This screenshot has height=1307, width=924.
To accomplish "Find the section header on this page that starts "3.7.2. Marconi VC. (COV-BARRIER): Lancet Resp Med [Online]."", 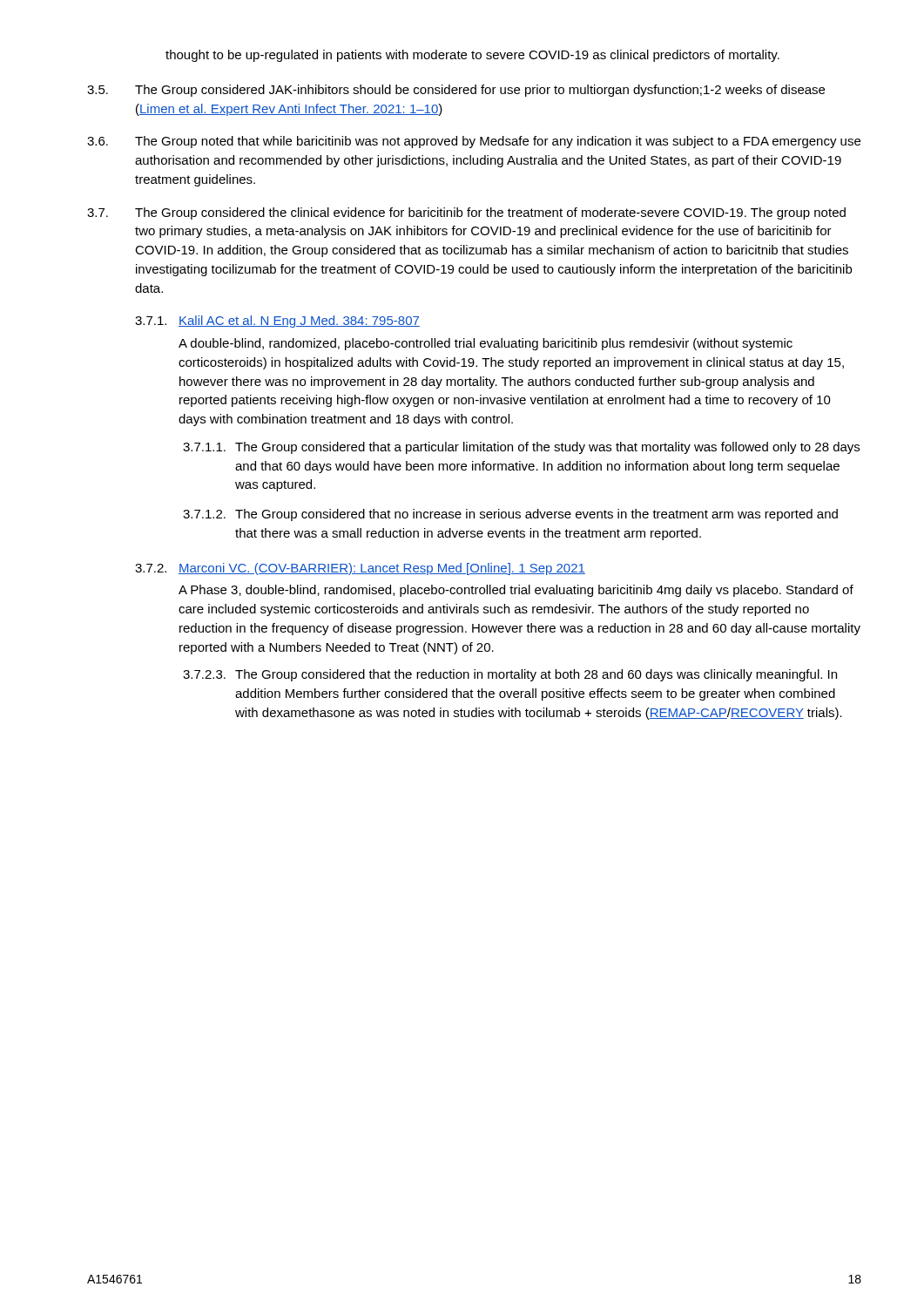I will click(360, 568).
